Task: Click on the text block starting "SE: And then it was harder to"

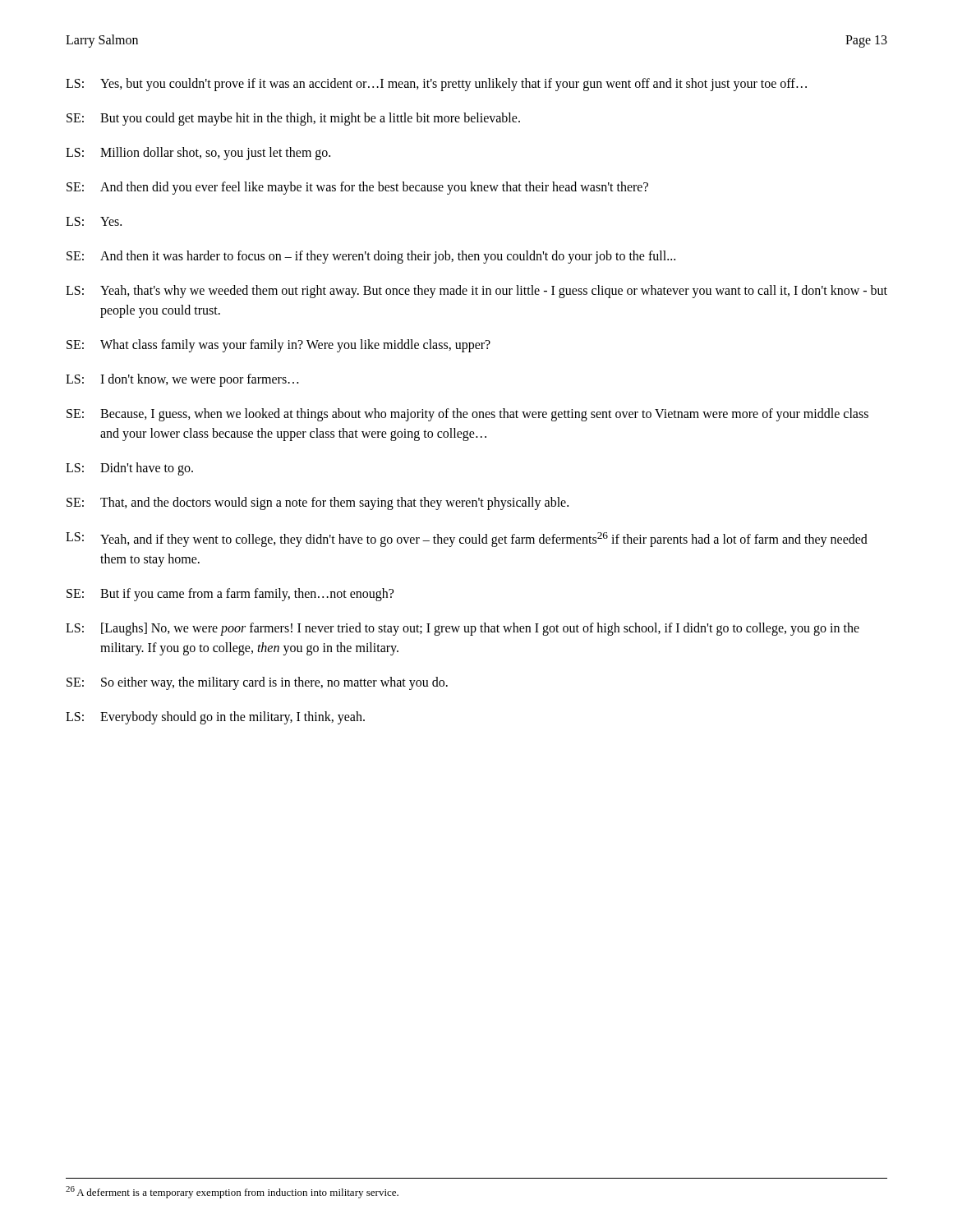Action: [x=476, y=256]
